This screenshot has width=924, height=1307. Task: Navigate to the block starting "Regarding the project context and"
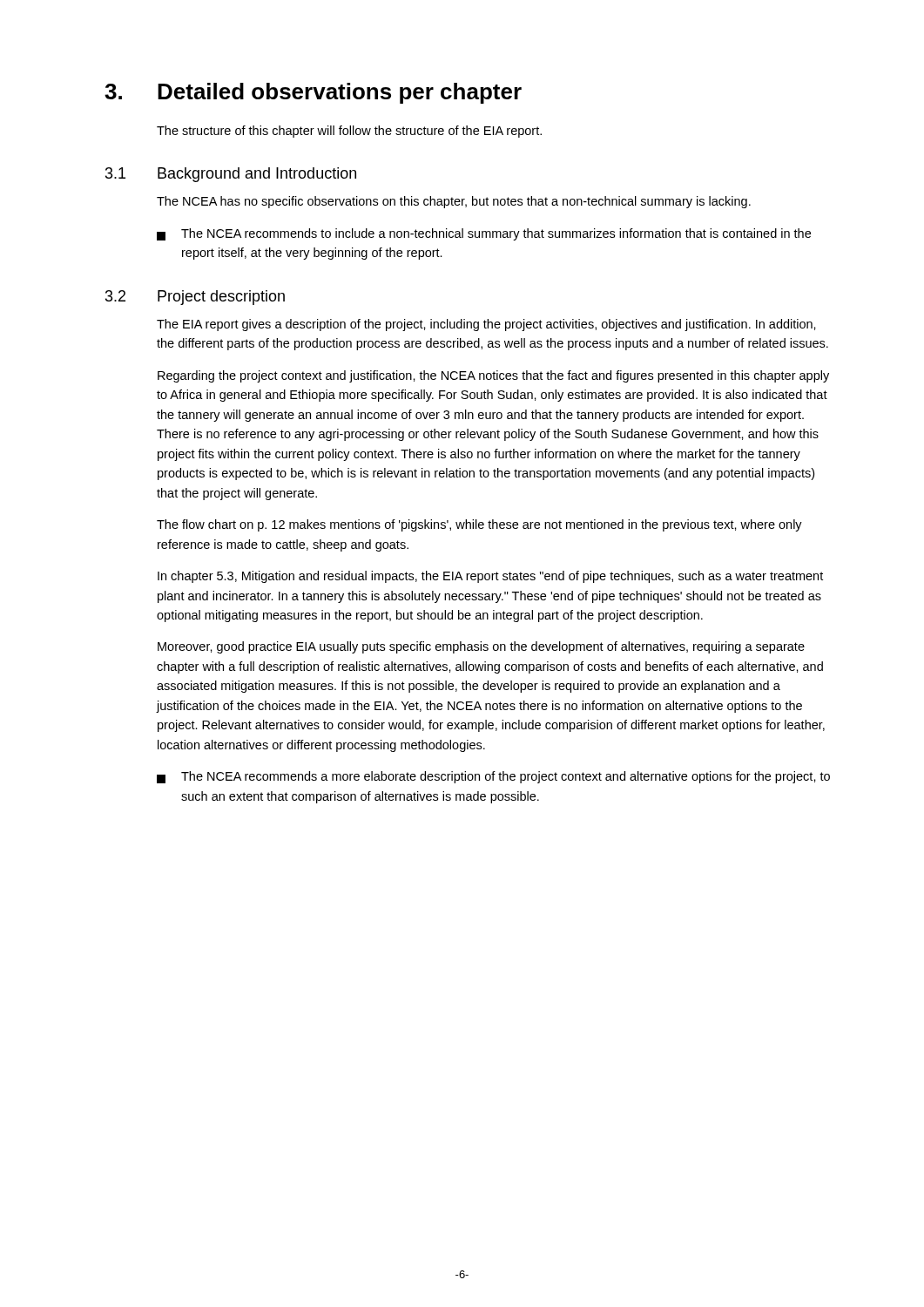[x=493, y=434]
